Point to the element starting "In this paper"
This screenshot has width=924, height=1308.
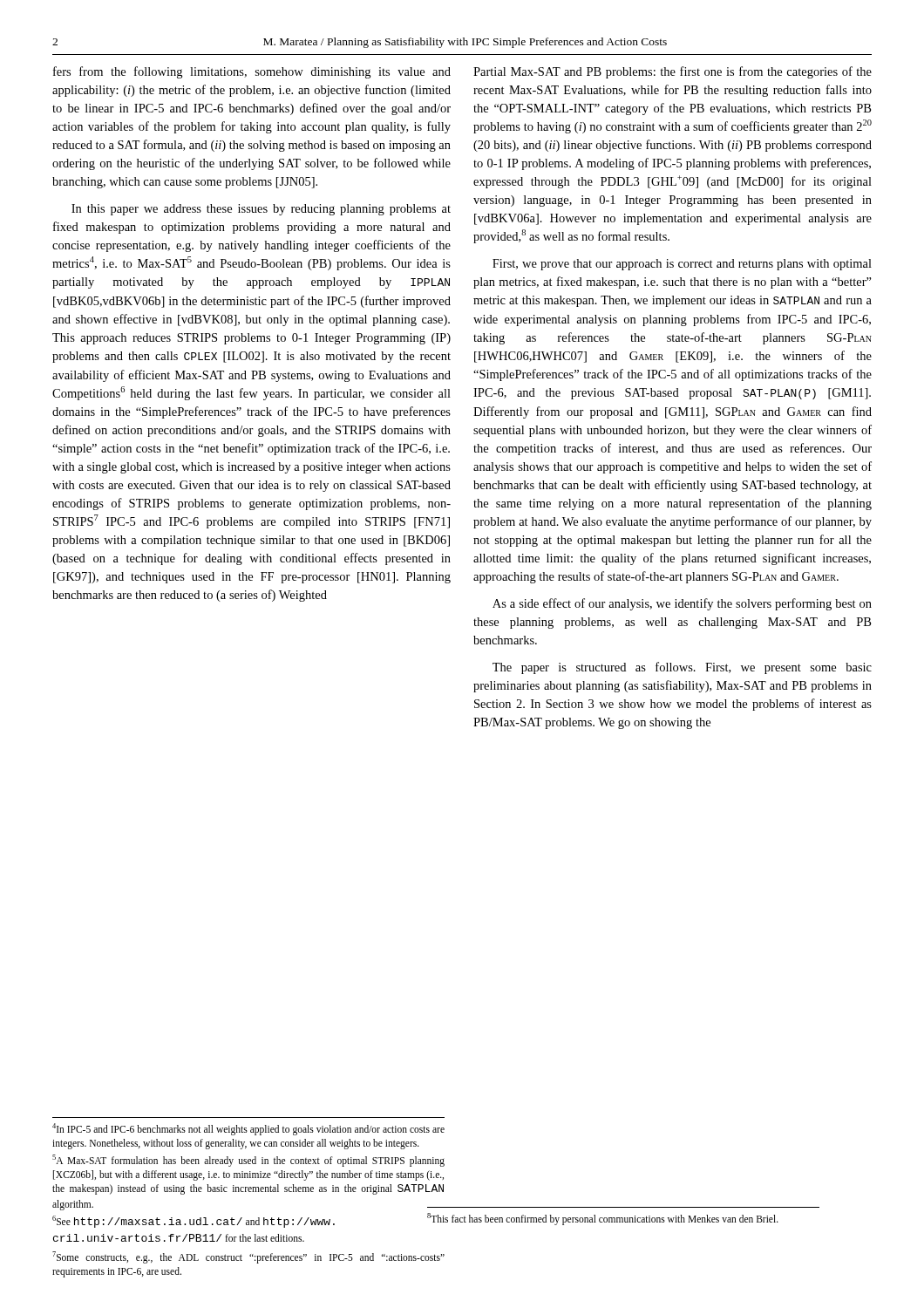point(251,402)
